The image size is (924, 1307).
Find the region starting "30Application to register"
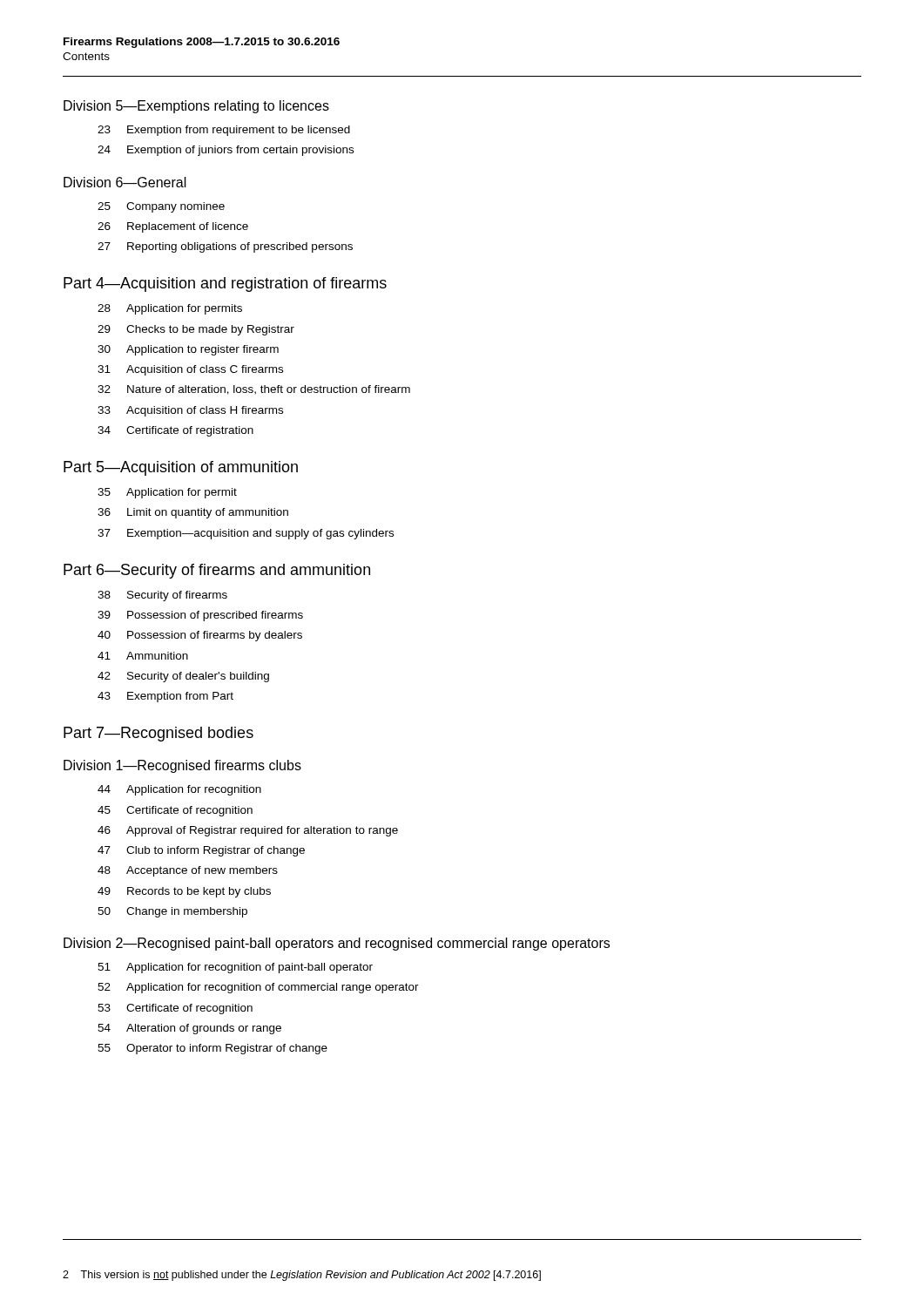188,350
